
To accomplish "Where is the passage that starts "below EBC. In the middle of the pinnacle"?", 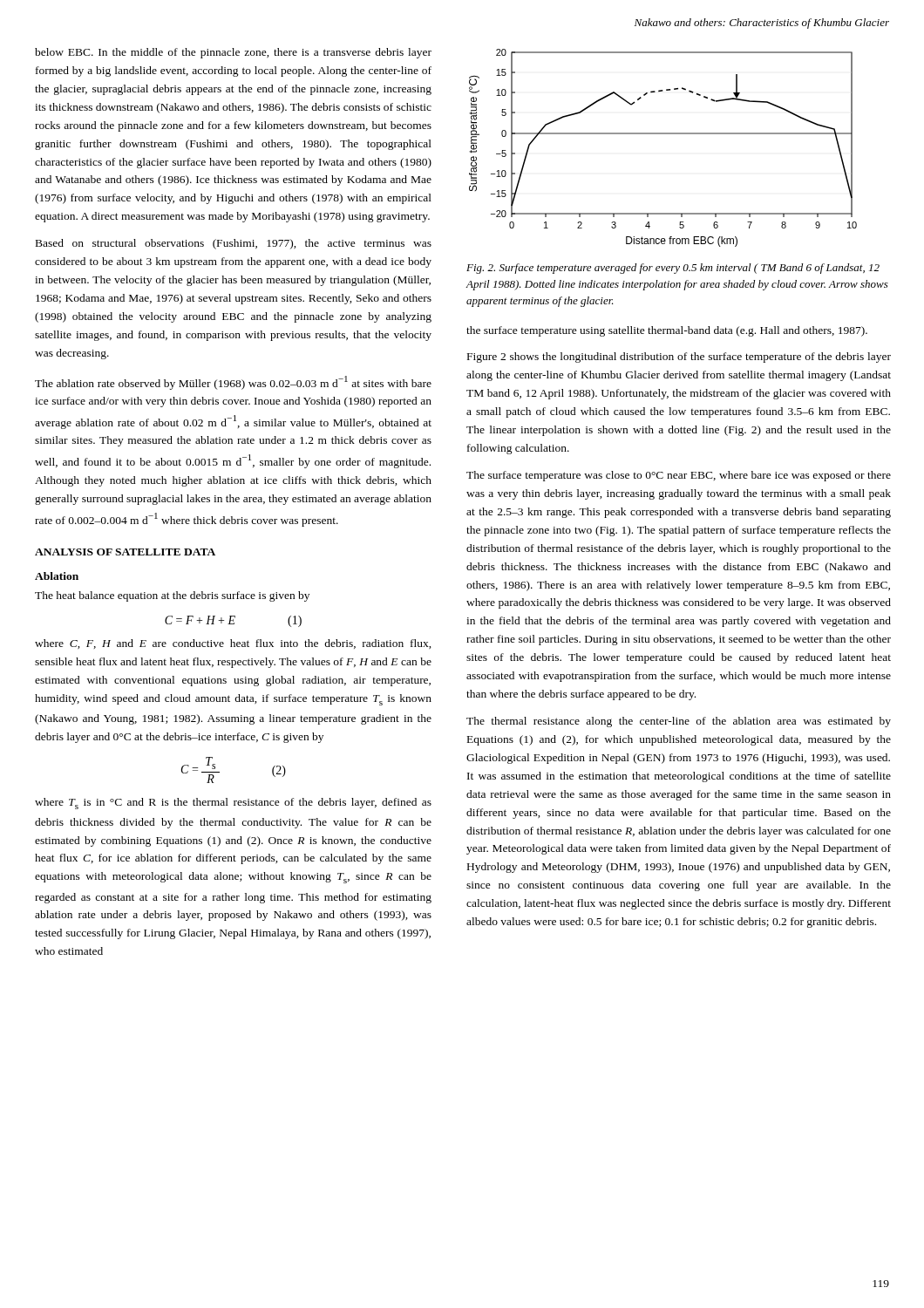I will (x=233, y=134).
